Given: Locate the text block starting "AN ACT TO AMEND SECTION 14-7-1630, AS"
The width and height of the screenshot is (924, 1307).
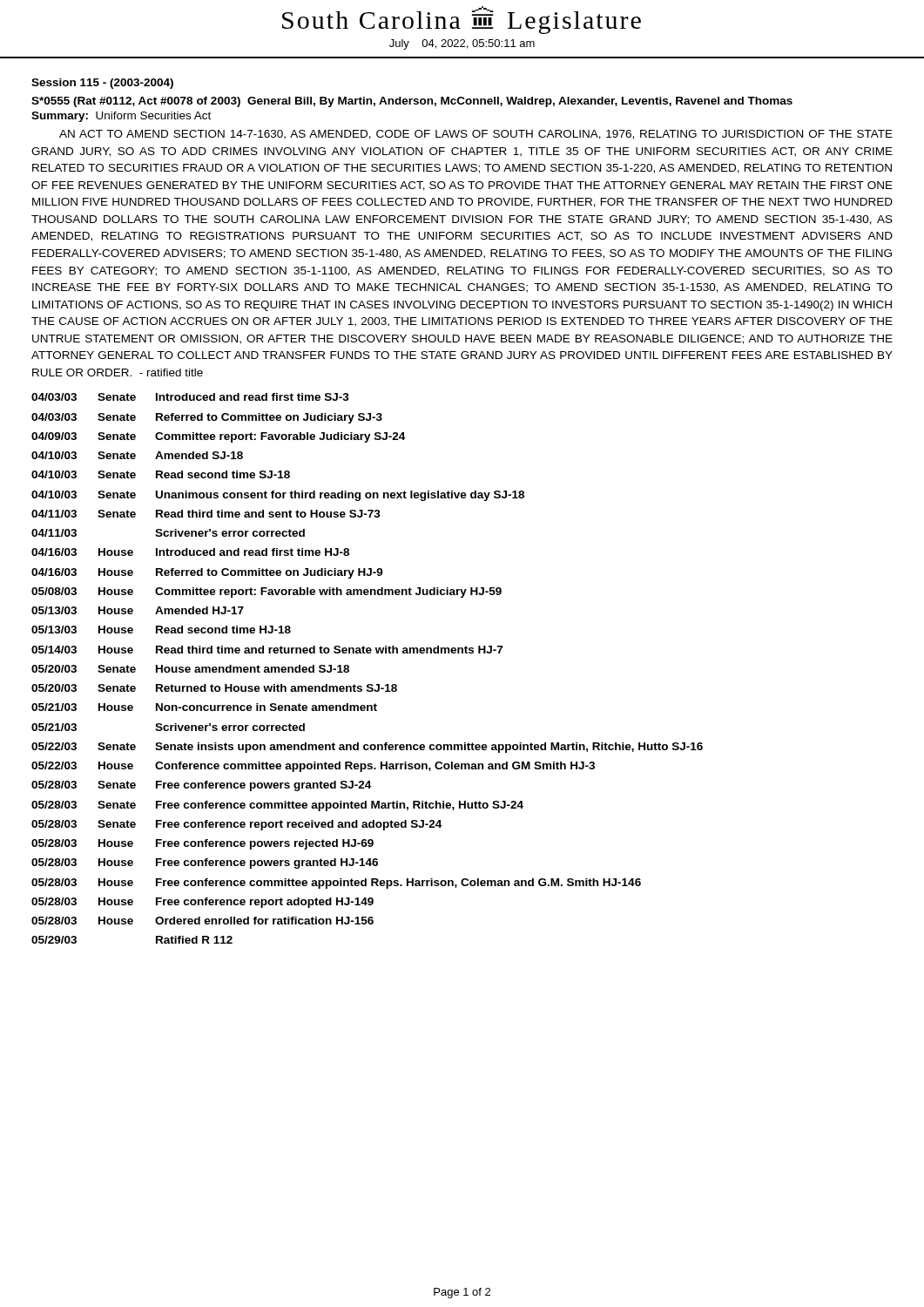Looking at the screenshot, I should click(462, 253).
